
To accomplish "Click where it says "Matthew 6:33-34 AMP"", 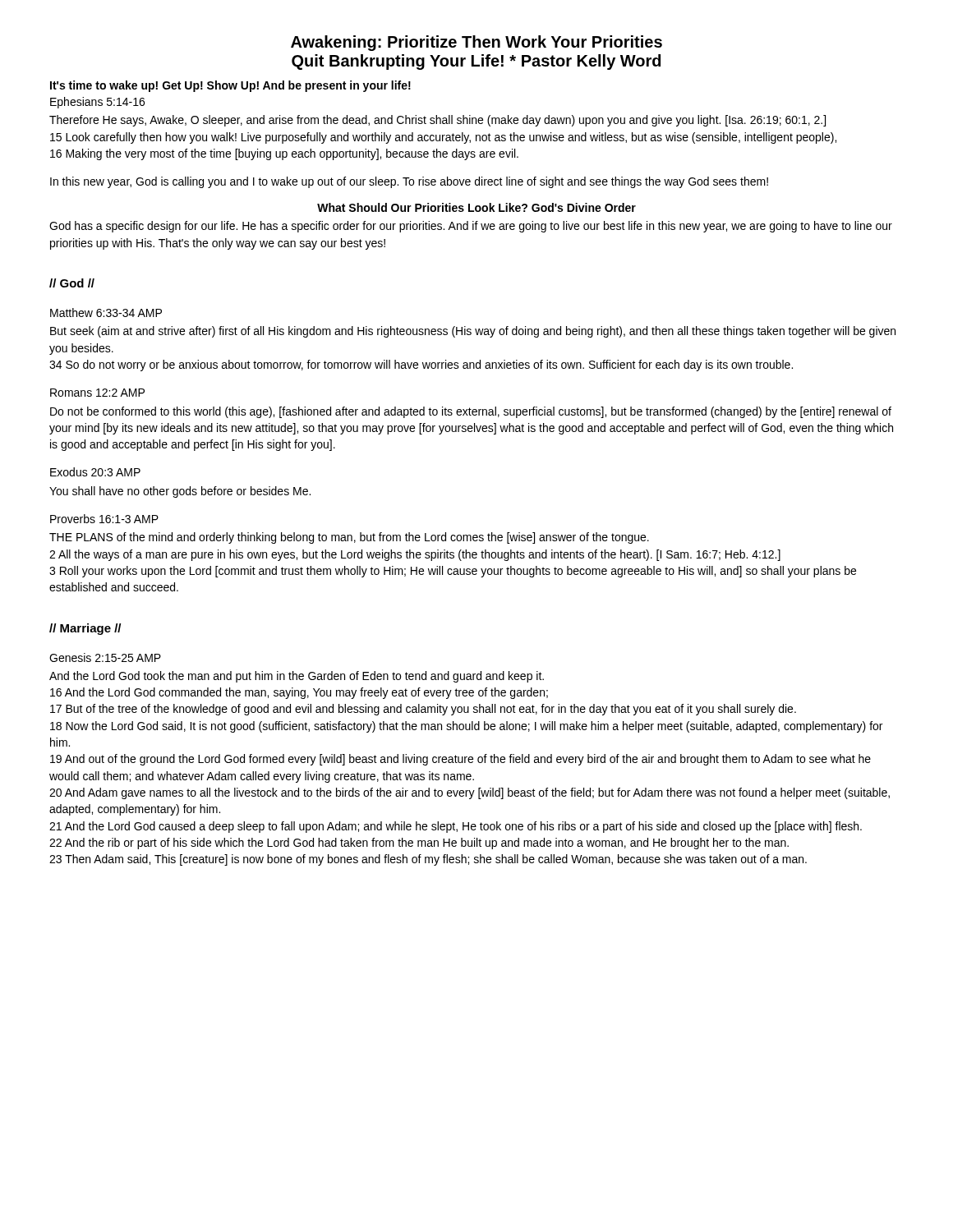I will pyautogui.click(x=106, y=313).
